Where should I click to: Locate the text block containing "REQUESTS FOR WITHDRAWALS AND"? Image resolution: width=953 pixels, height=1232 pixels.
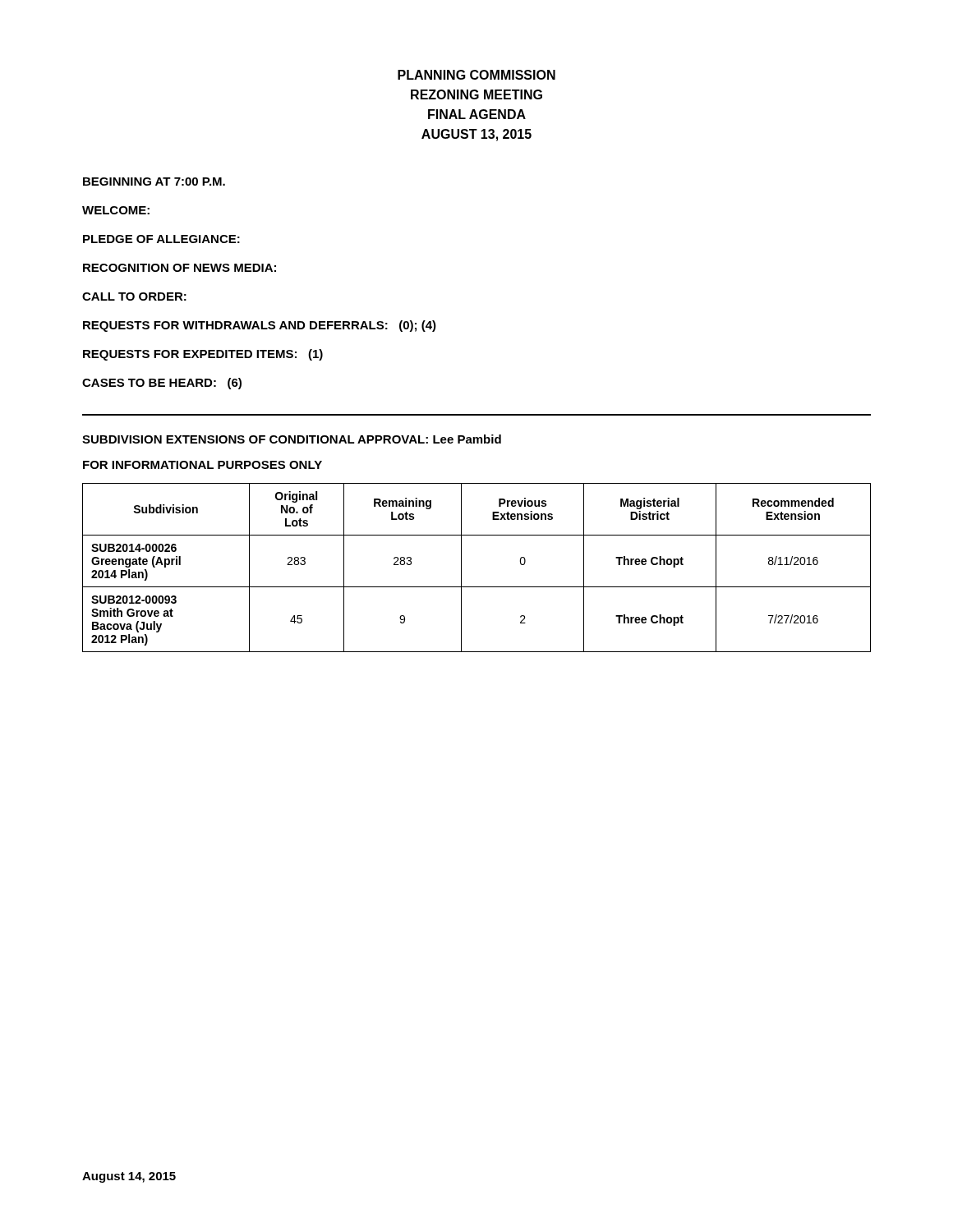click(259, 325)
